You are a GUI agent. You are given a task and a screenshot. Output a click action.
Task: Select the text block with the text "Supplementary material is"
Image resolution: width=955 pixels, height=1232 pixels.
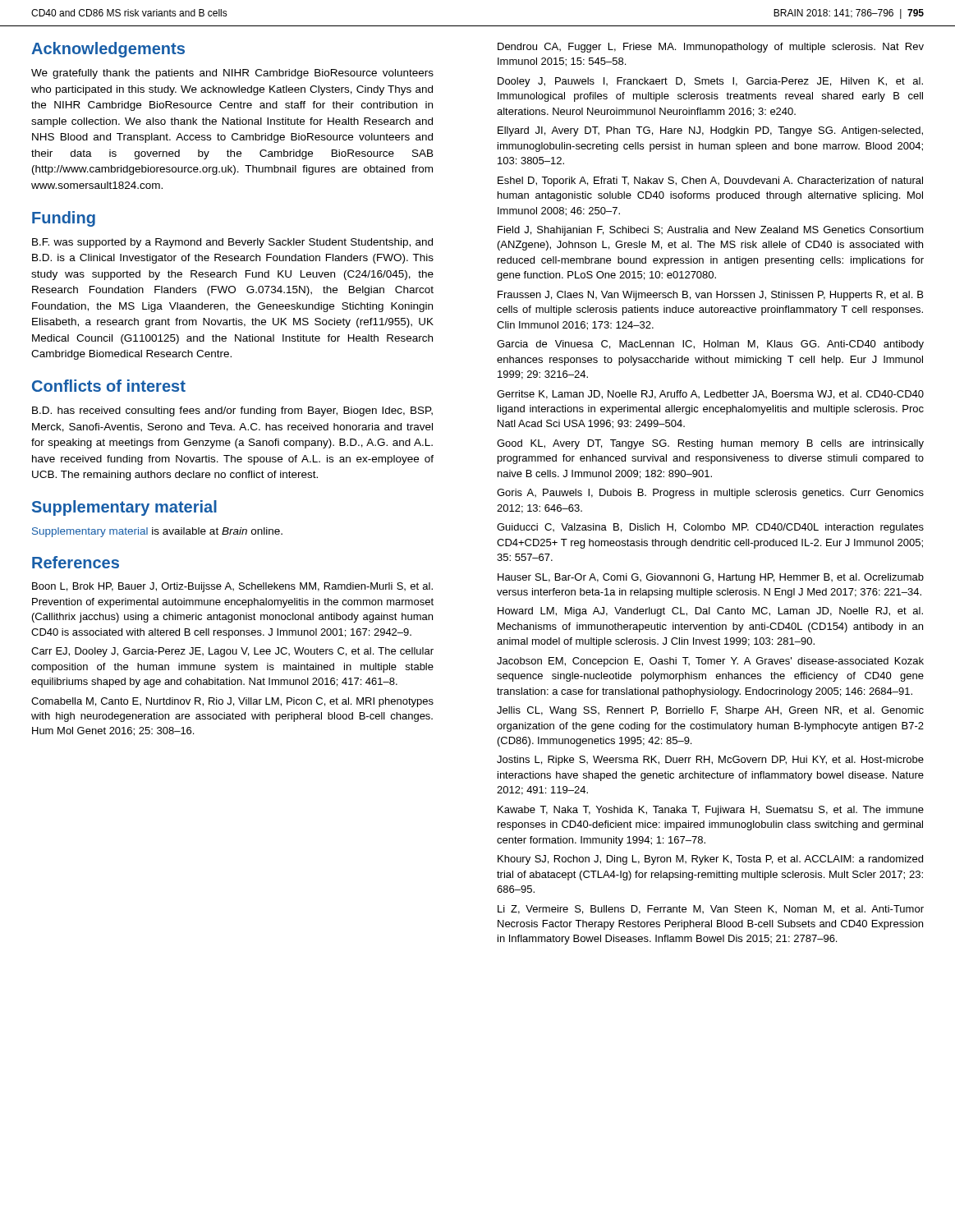232,531
